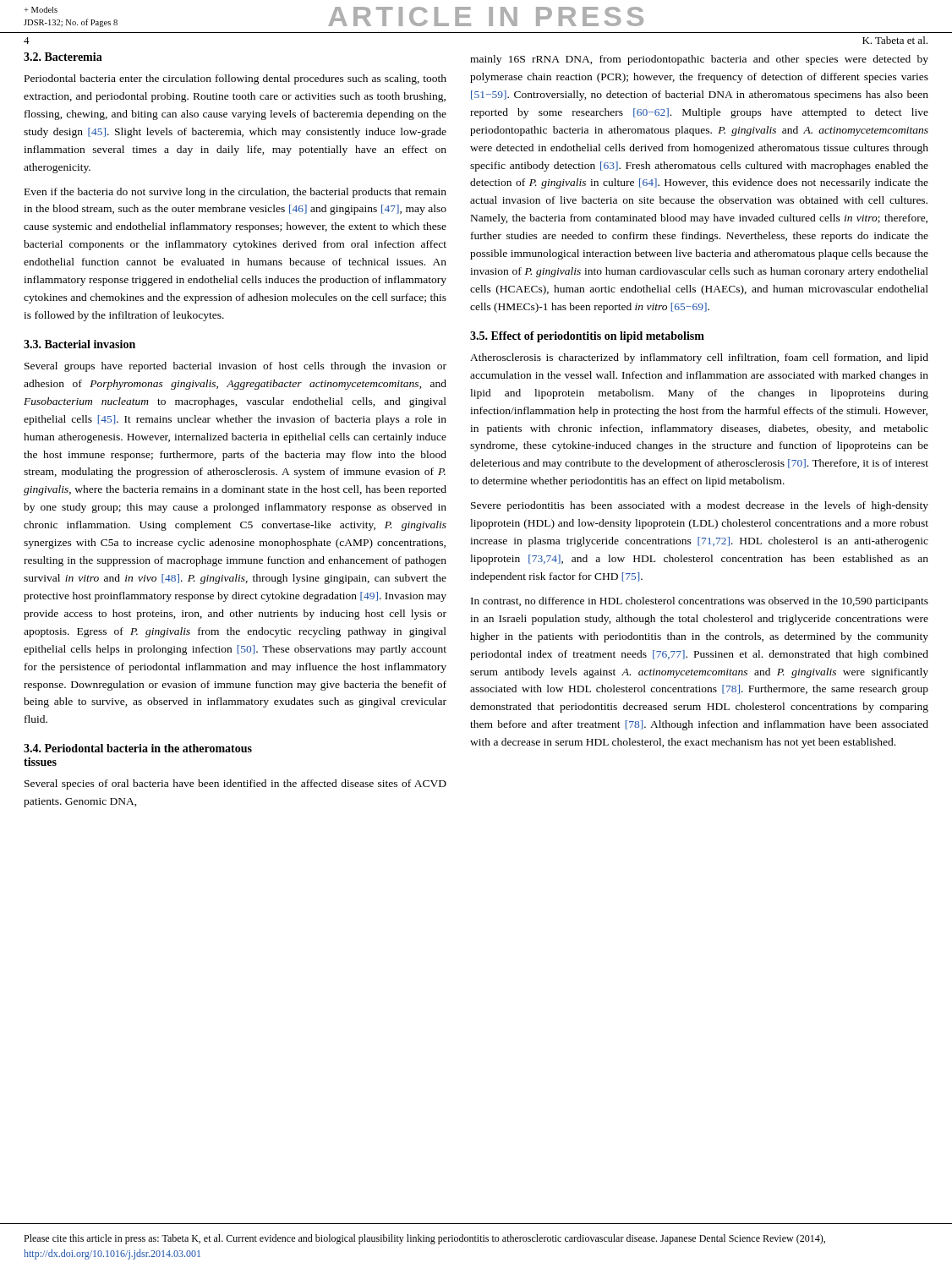
Task: Select the text block that reads "Several groups have reported bacterial invasion"
Action: (x=235, y=543)
